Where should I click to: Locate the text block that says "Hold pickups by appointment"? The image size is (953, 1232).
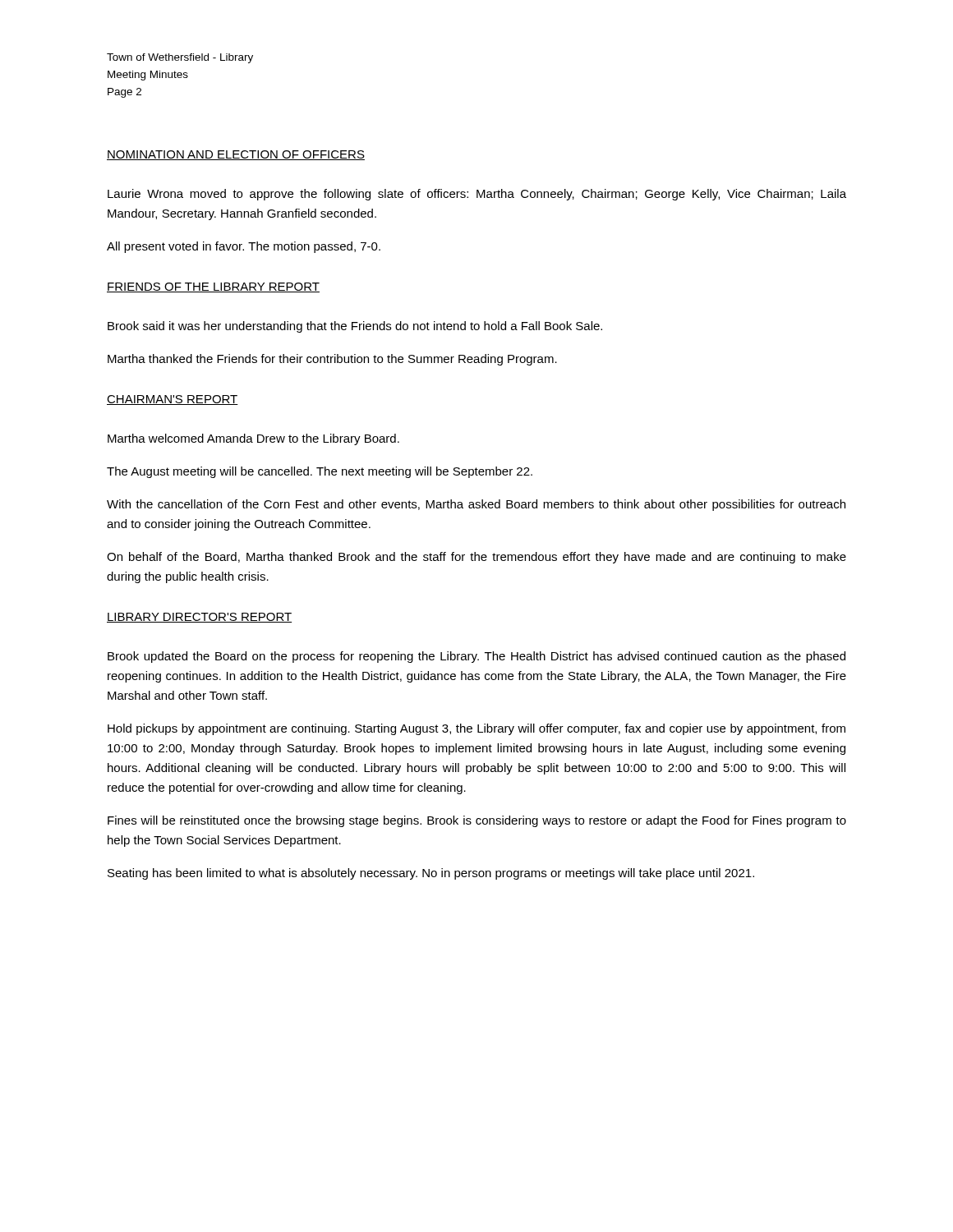pyautogui.click(x=476, y=757)
